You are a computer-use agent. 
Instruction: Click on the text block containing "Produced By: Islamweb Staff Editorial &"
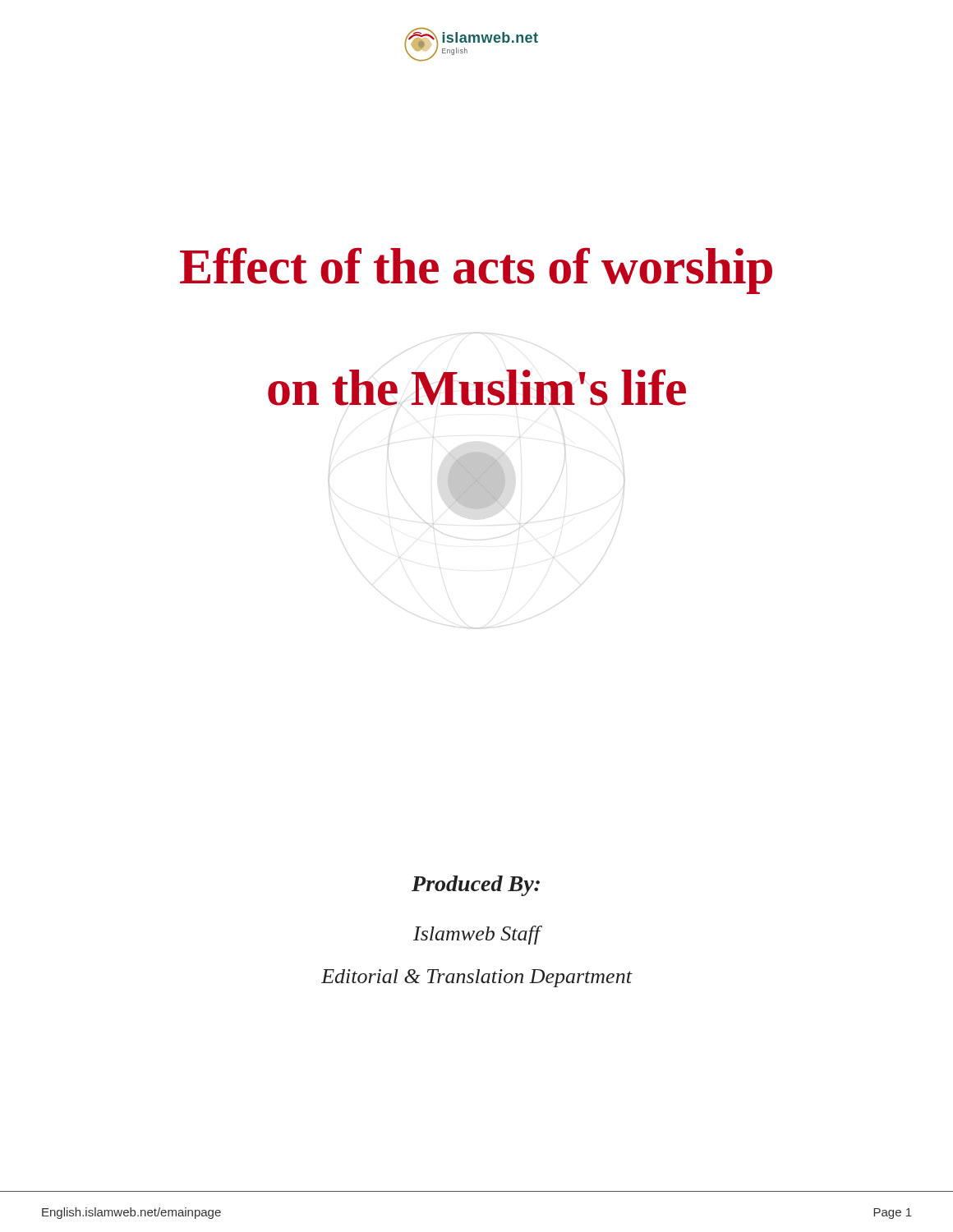476,930
